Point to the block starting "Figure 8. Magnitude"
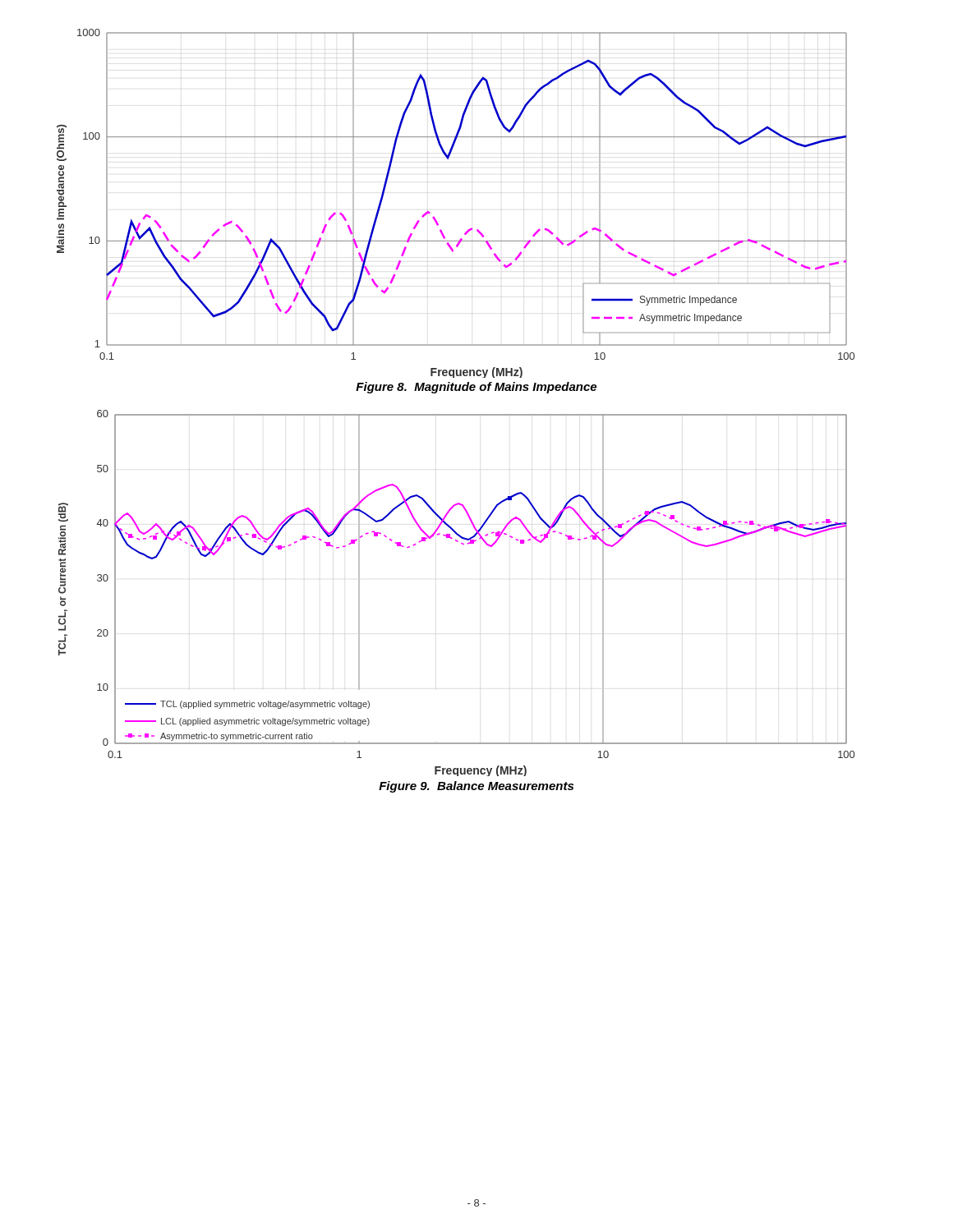This screenshot has height=1232, width=953. (x=476, y=386)
